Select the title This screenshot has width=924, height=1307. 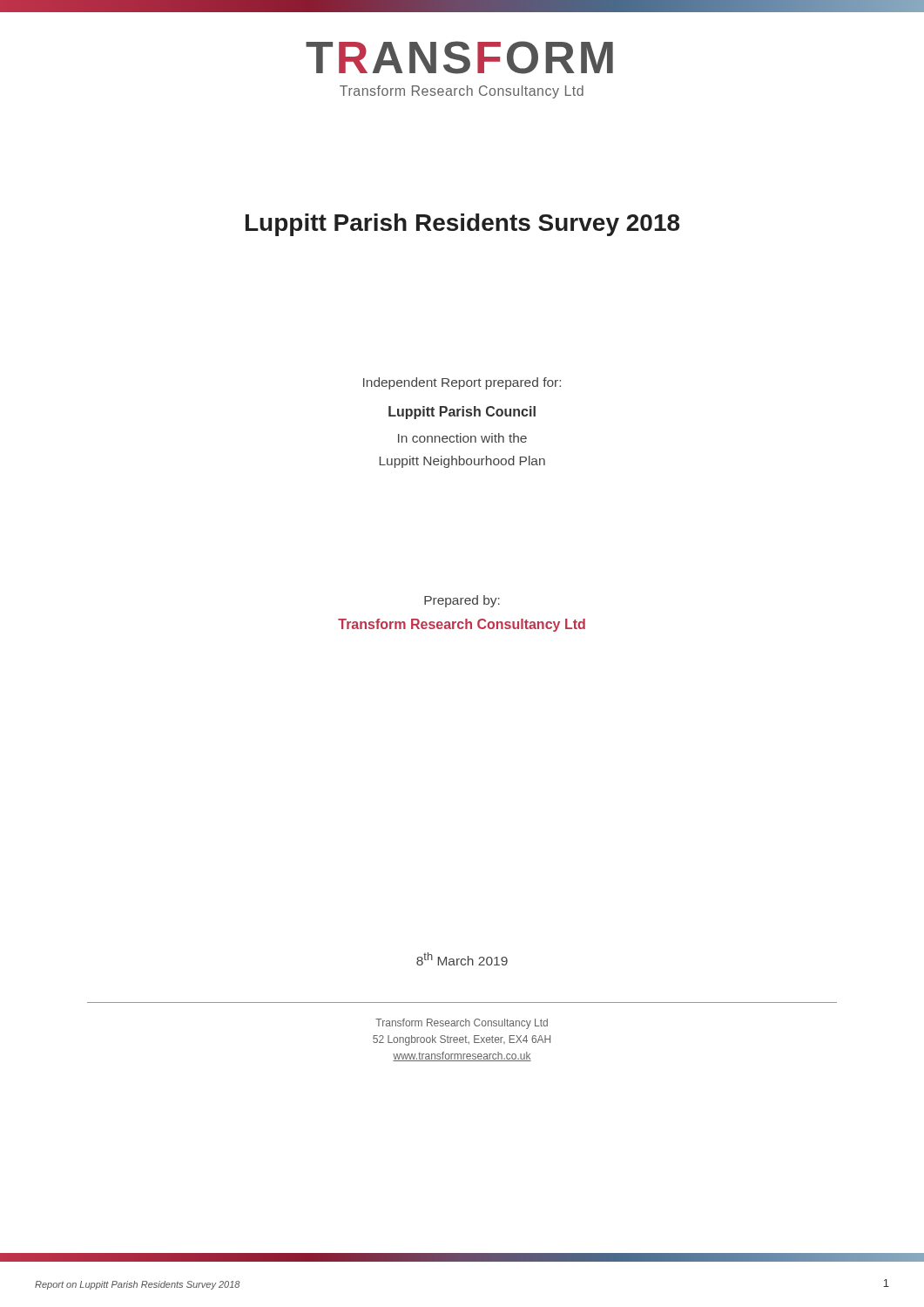pyautogui.click(x=462, y=223)
